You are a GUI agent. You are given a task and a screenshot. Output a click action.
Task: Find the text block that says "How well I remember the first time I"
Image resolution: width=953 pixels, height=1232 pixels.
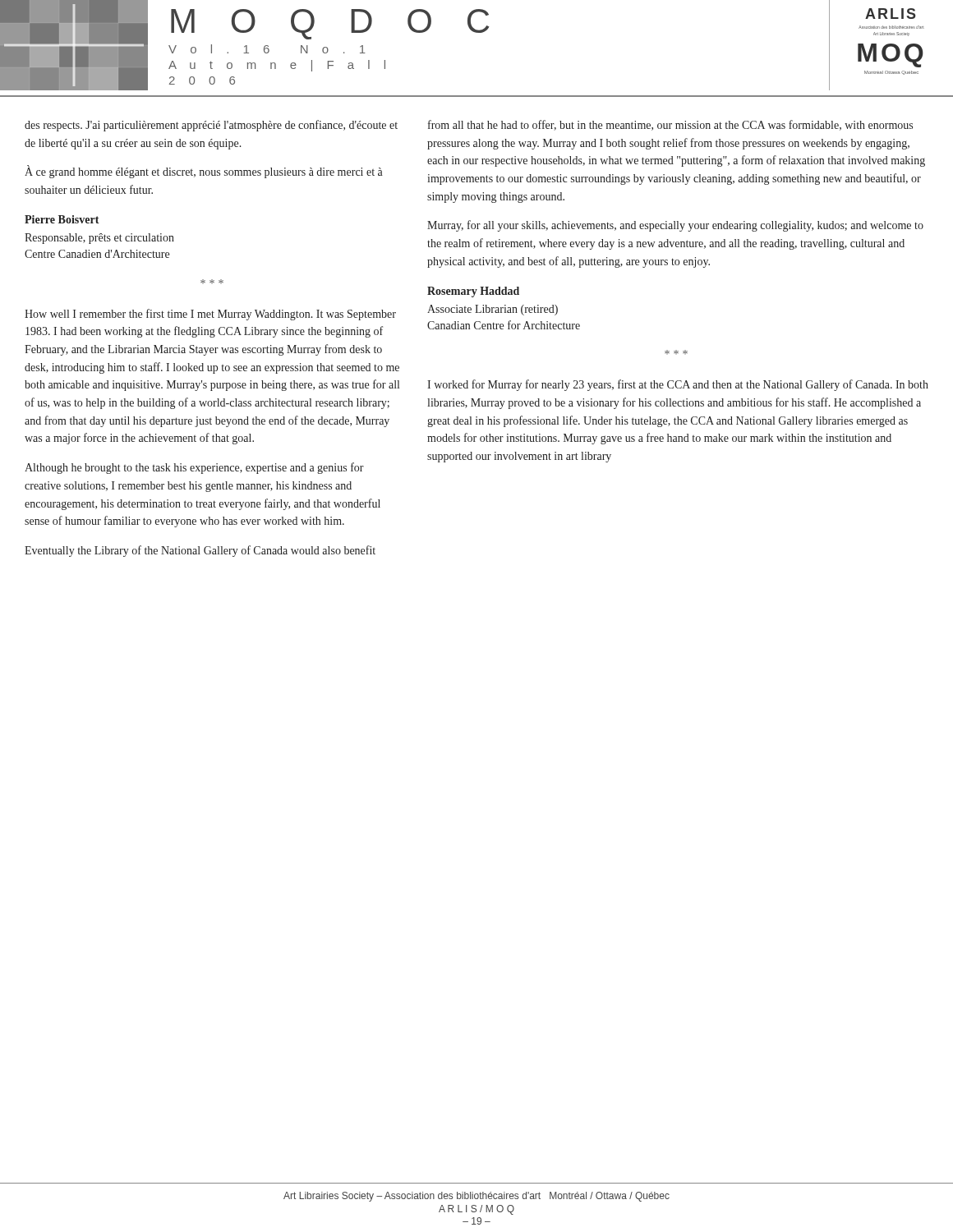[x=214, y=433]
